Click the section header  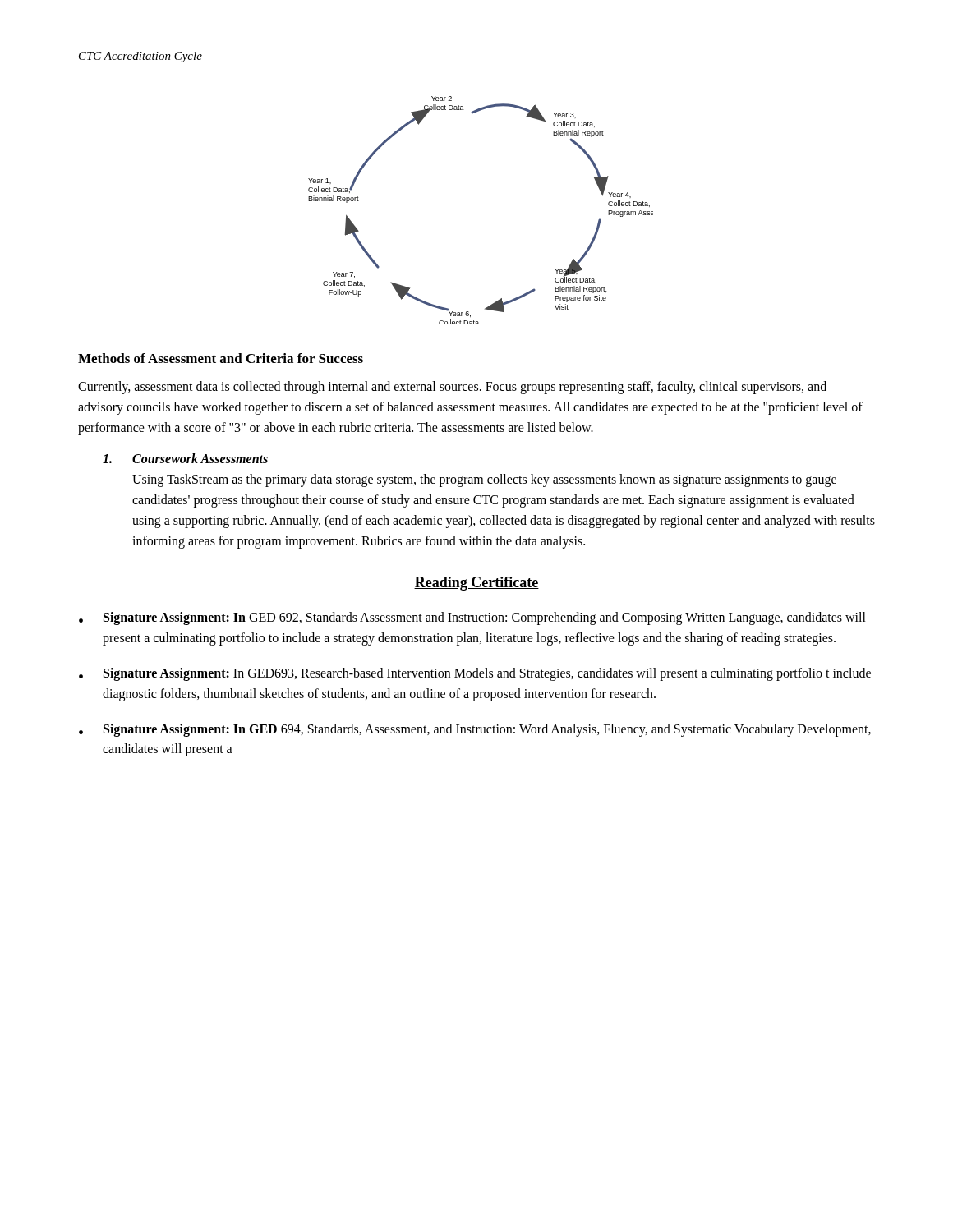click(221, 359)
